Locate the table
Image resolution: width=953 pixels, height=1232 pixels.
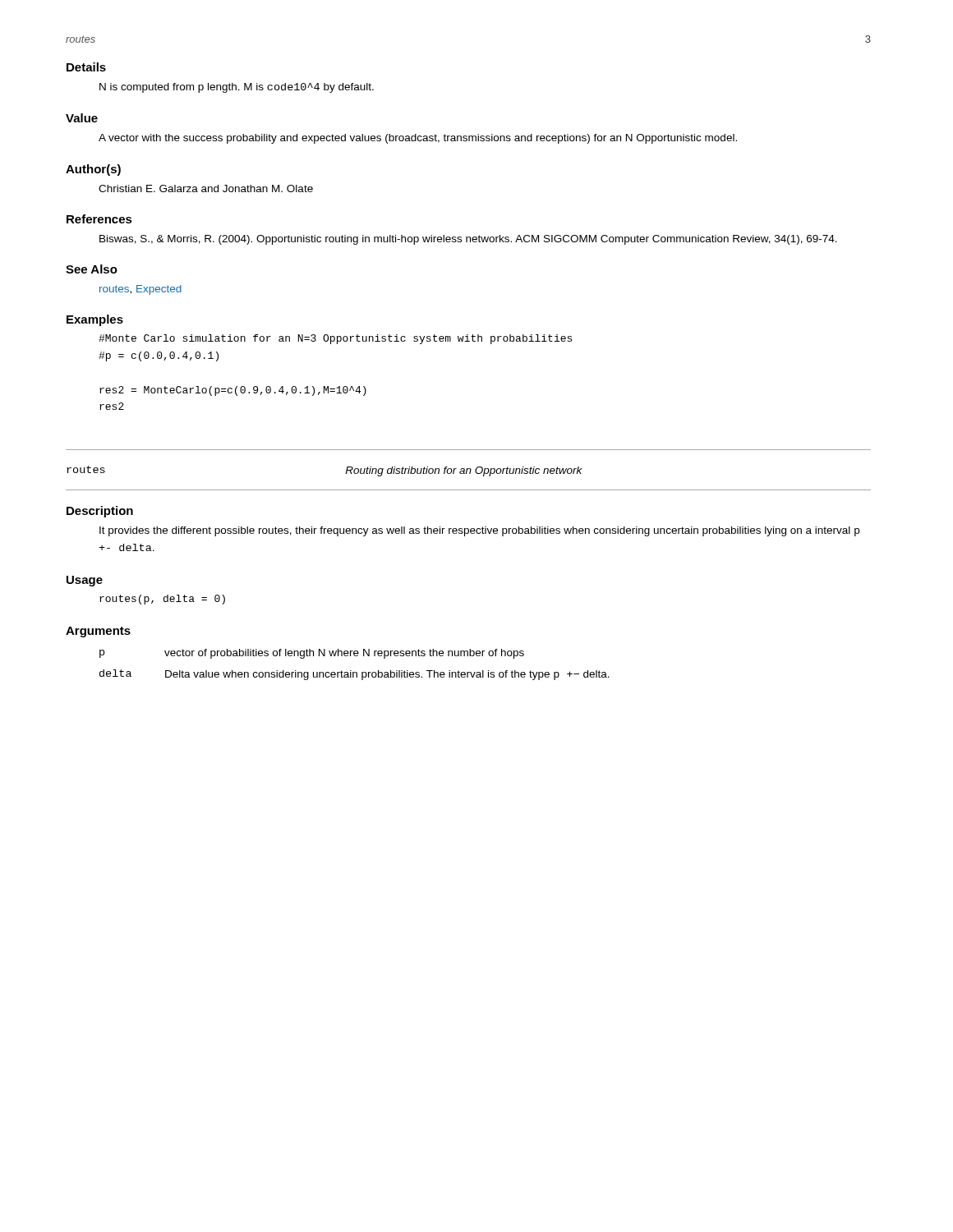click(x=468, y=664)
